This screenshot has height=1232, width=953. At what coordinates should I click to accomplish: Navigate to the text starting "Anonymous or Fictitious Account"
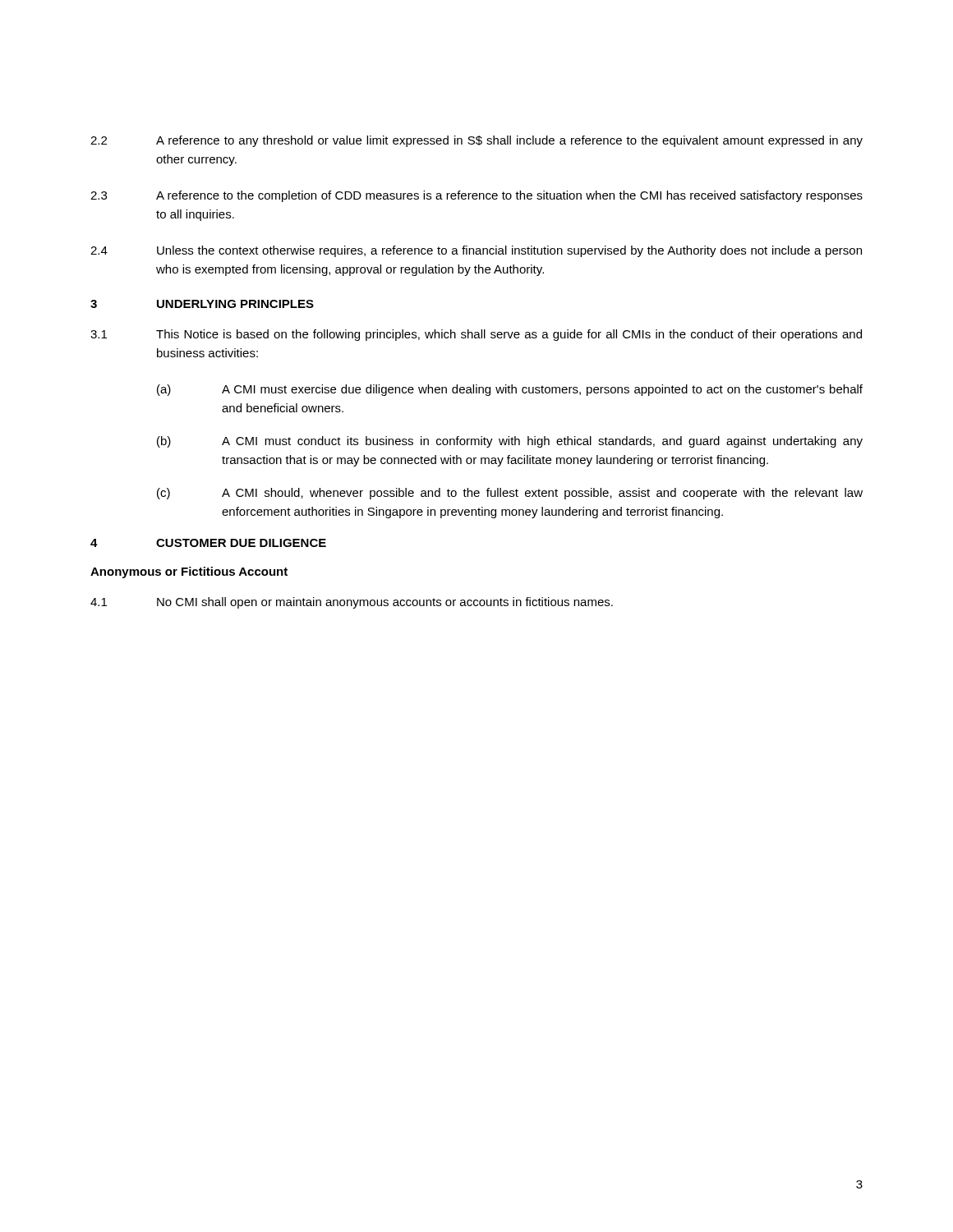(x=189, y=571)
